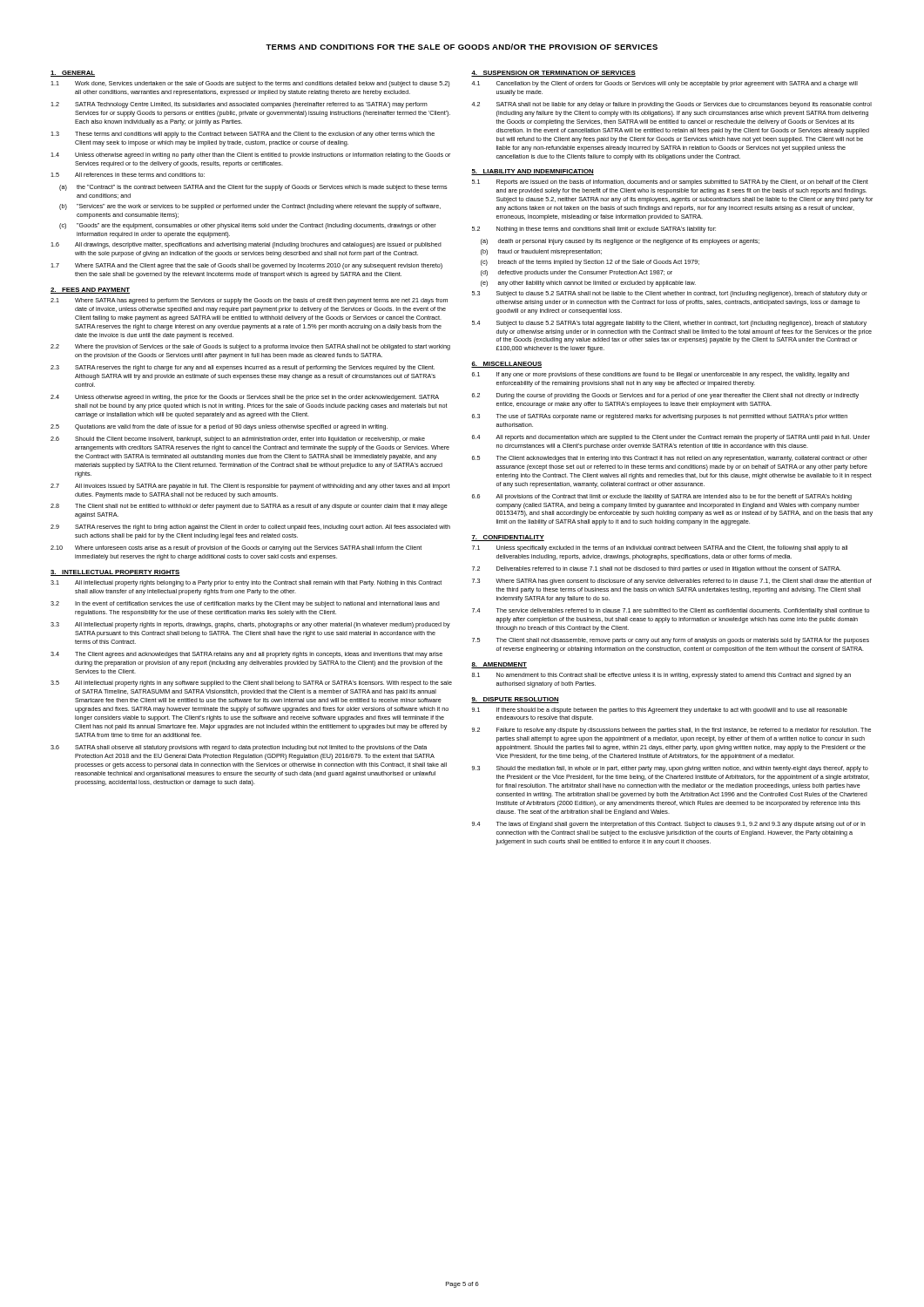This screenshot has height=1307, width=924.
Task: Navigate to the element starting "(c) breach of the terms"
Action: (x=677, y=262)
